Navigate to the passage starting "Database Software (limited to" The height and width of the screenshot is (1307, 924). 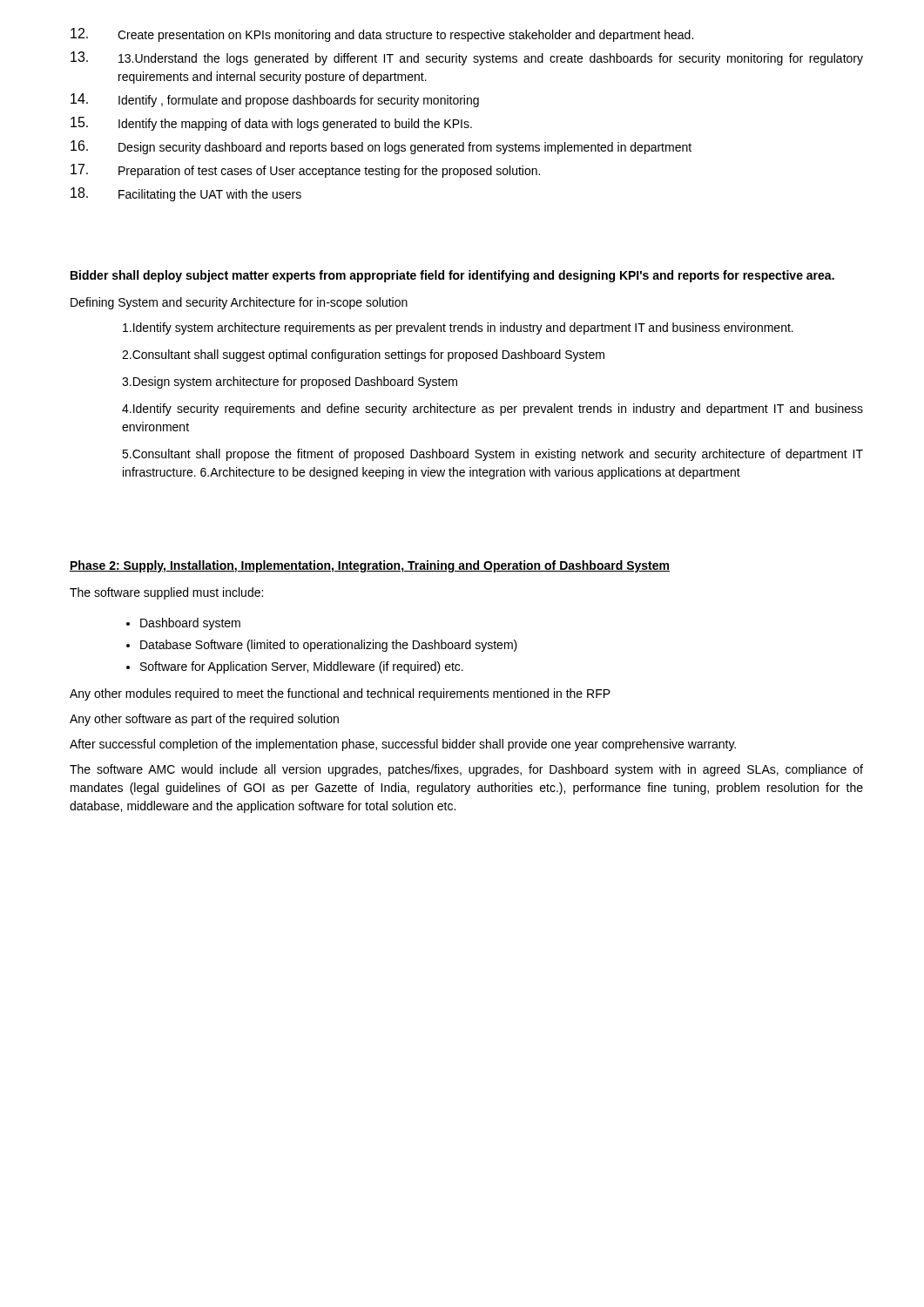point(328,645)
